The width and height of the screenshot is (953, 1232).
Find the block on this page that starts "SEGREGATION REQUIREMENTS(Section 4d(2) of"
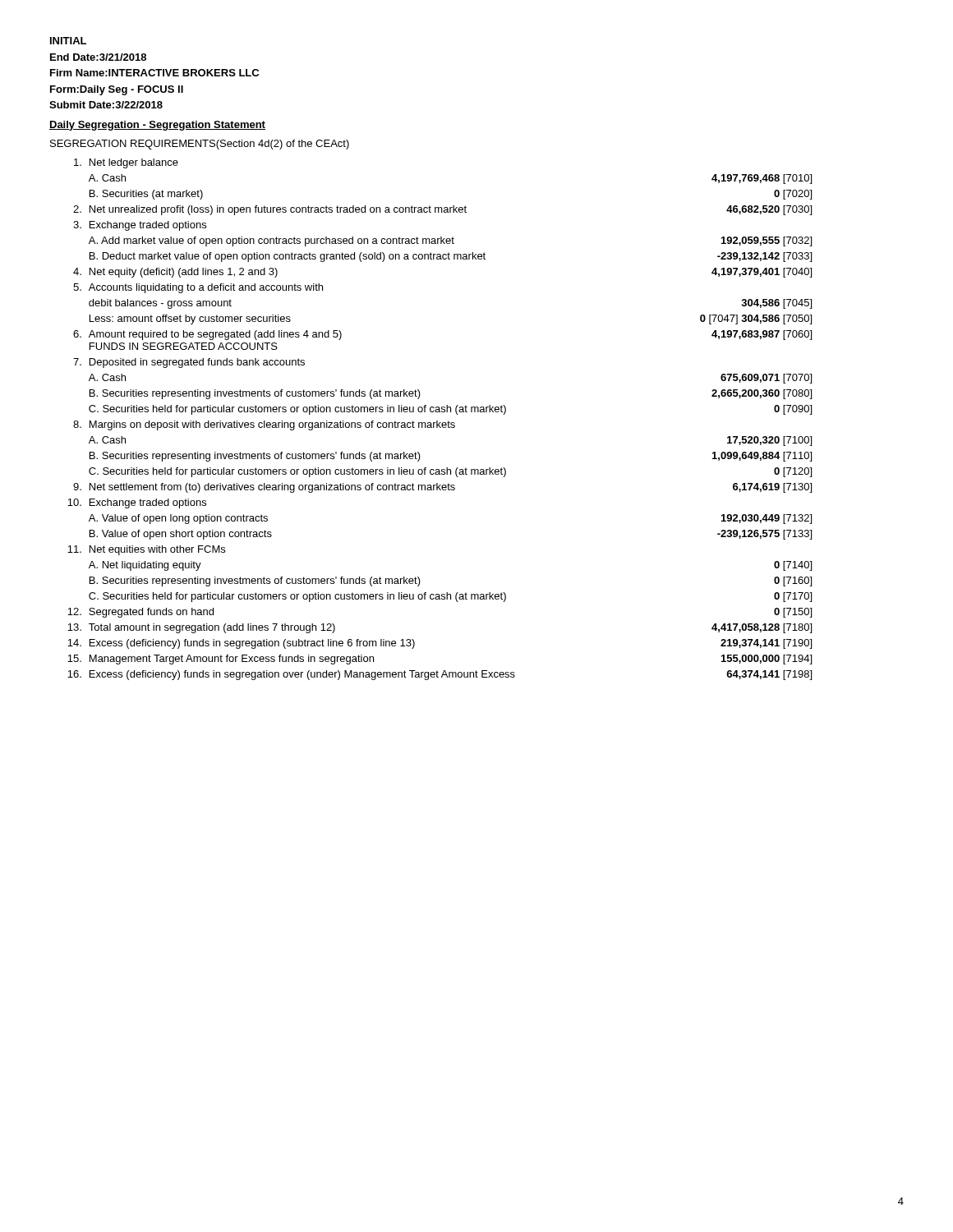click(199, 143)
